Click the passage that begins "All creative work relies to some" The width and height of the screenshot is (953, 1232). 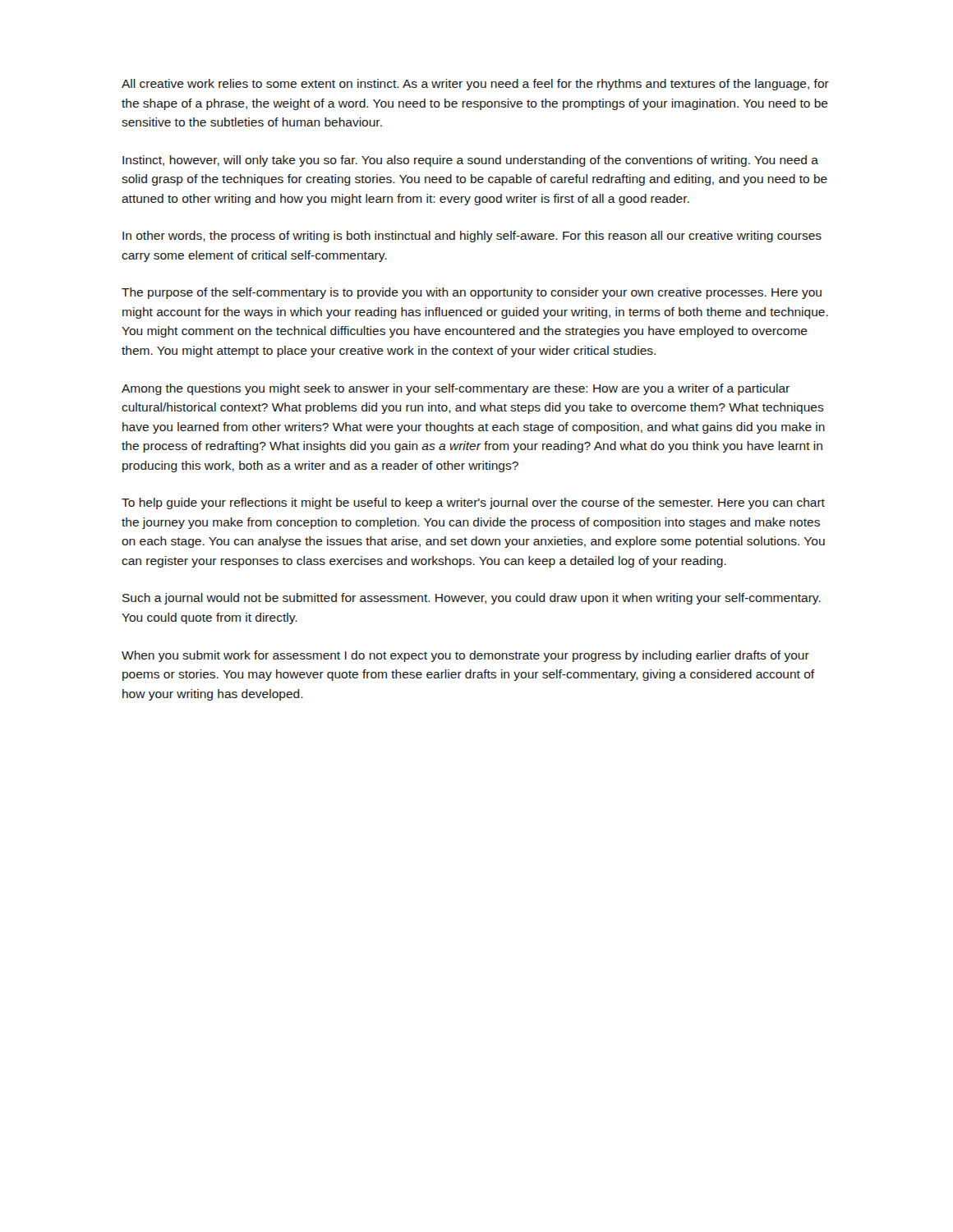(x=475, y=103)
